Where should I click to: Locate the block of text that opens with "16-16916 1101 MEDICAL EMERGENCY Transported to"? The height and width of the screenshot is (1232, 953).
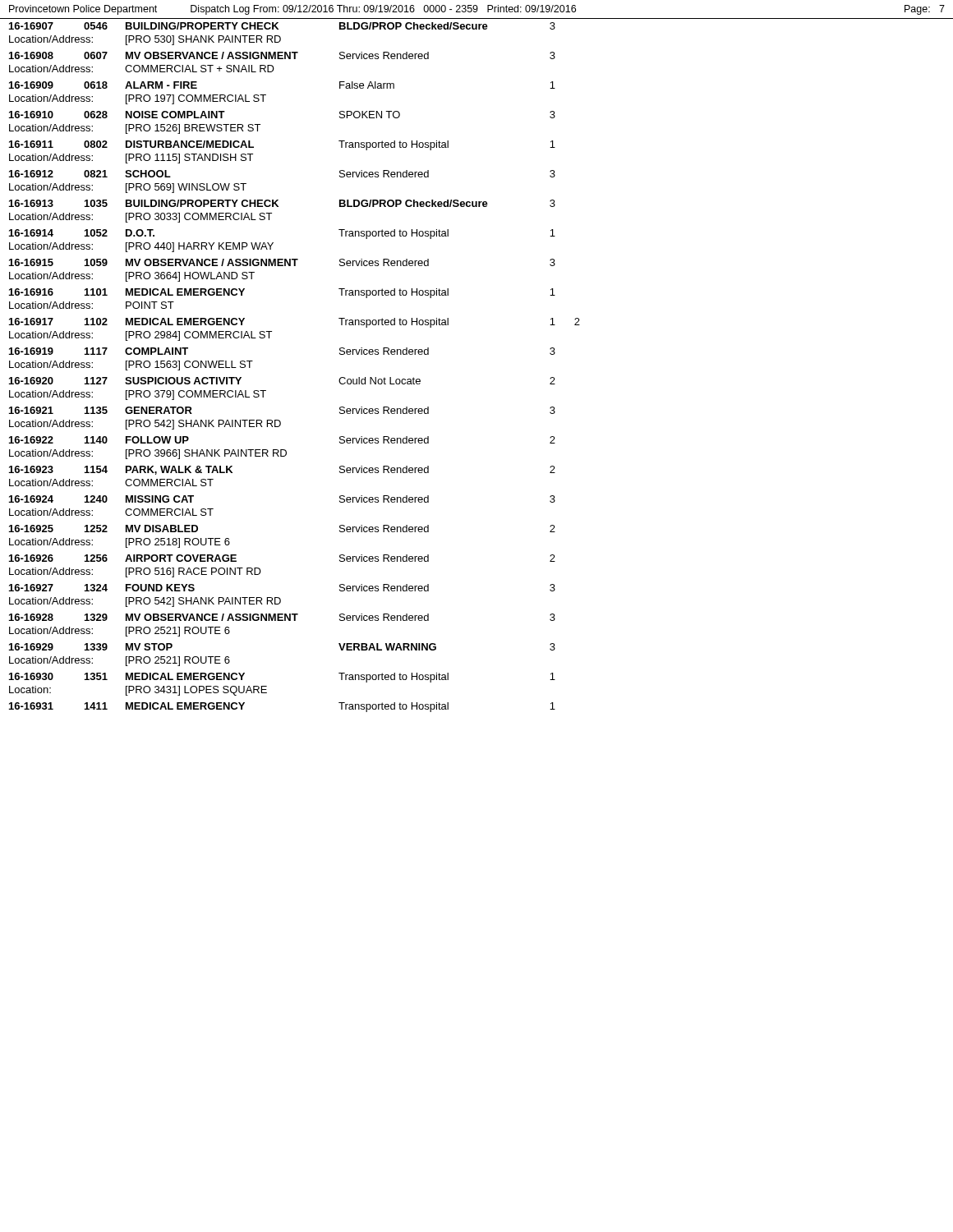[x=31, y=293]
